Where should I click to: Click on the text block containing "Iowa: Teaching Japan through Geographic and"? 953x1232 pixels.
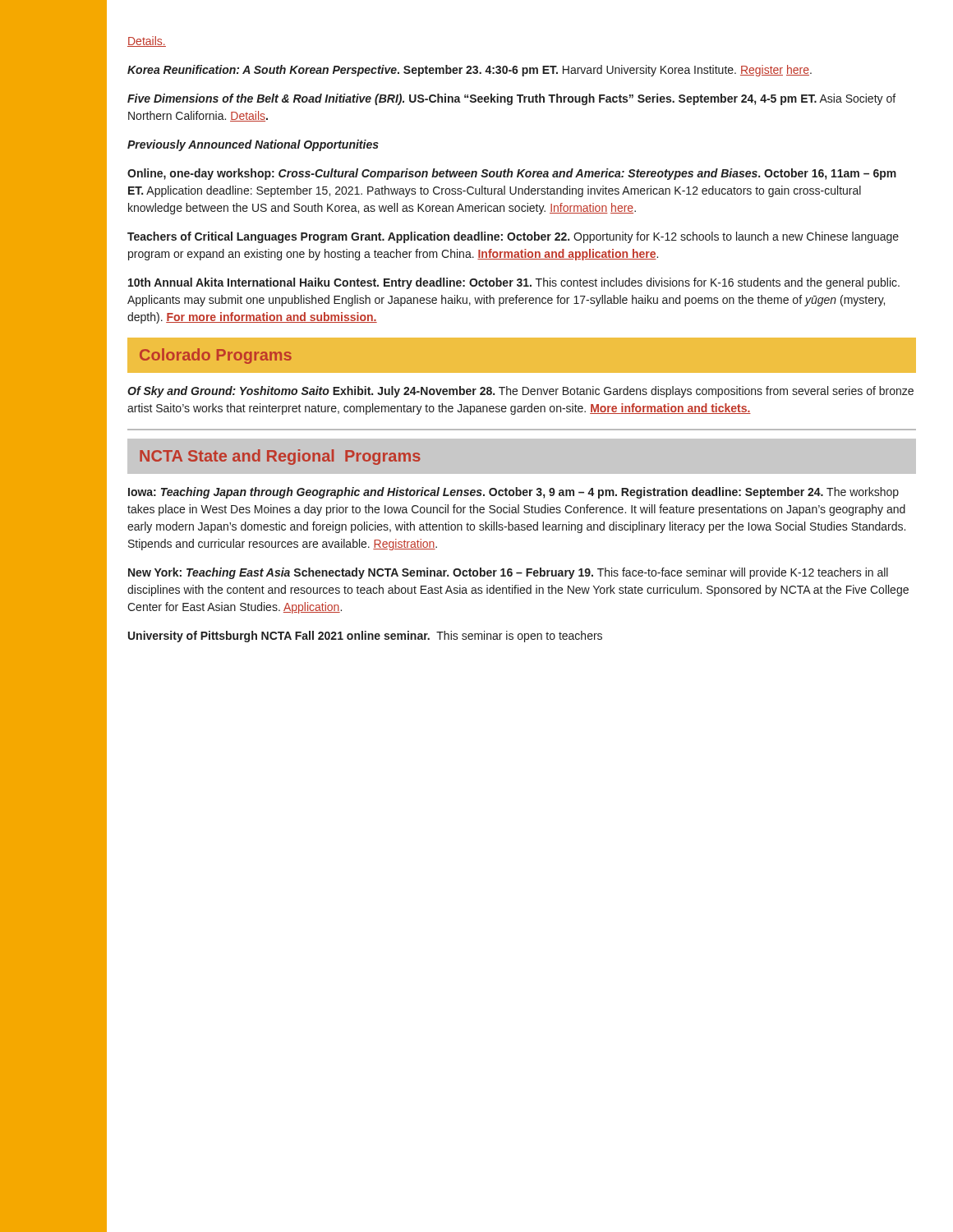tap(517, 518)
